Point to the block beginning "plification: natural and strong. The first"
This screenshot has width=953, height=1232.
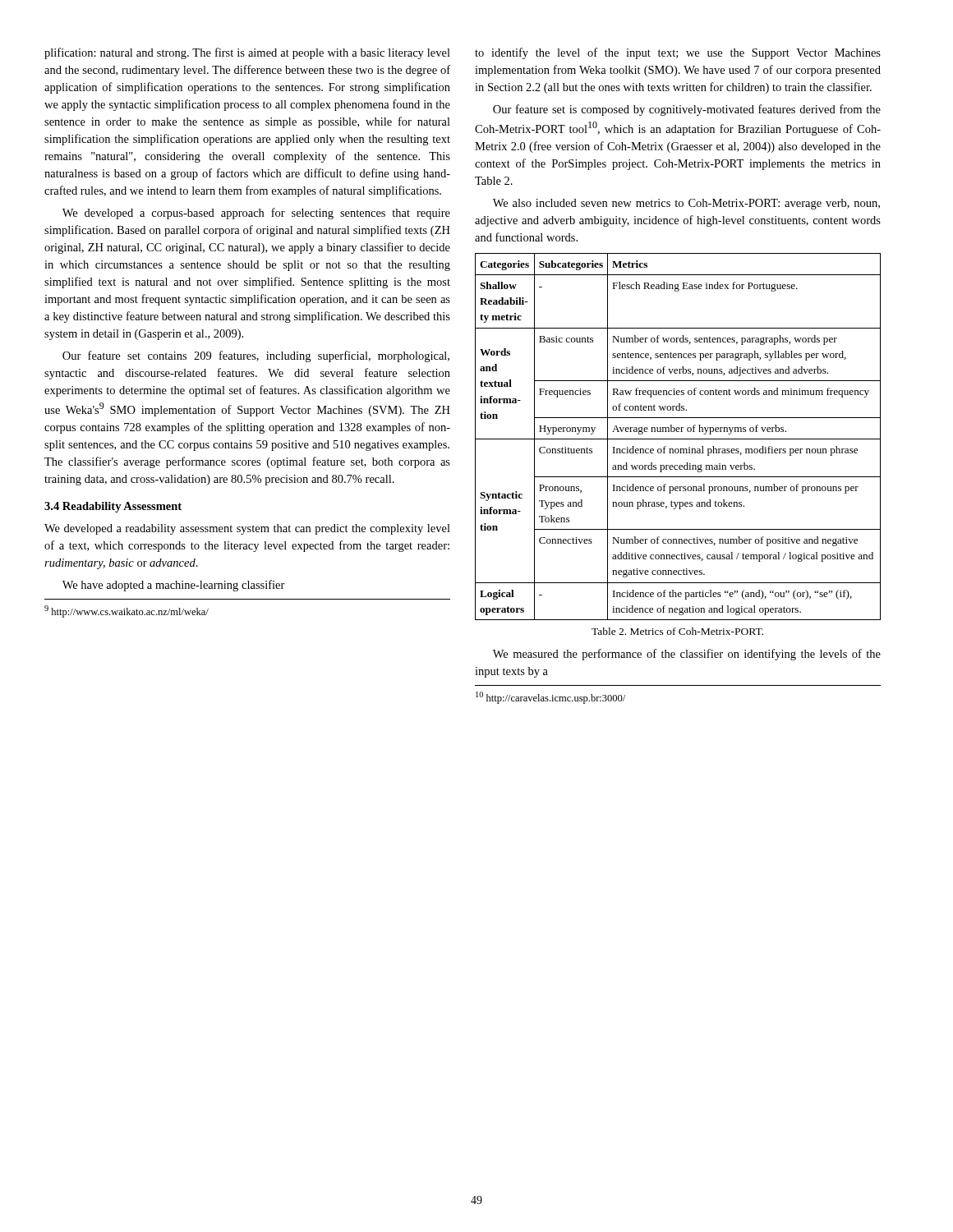tap(247, 122)
